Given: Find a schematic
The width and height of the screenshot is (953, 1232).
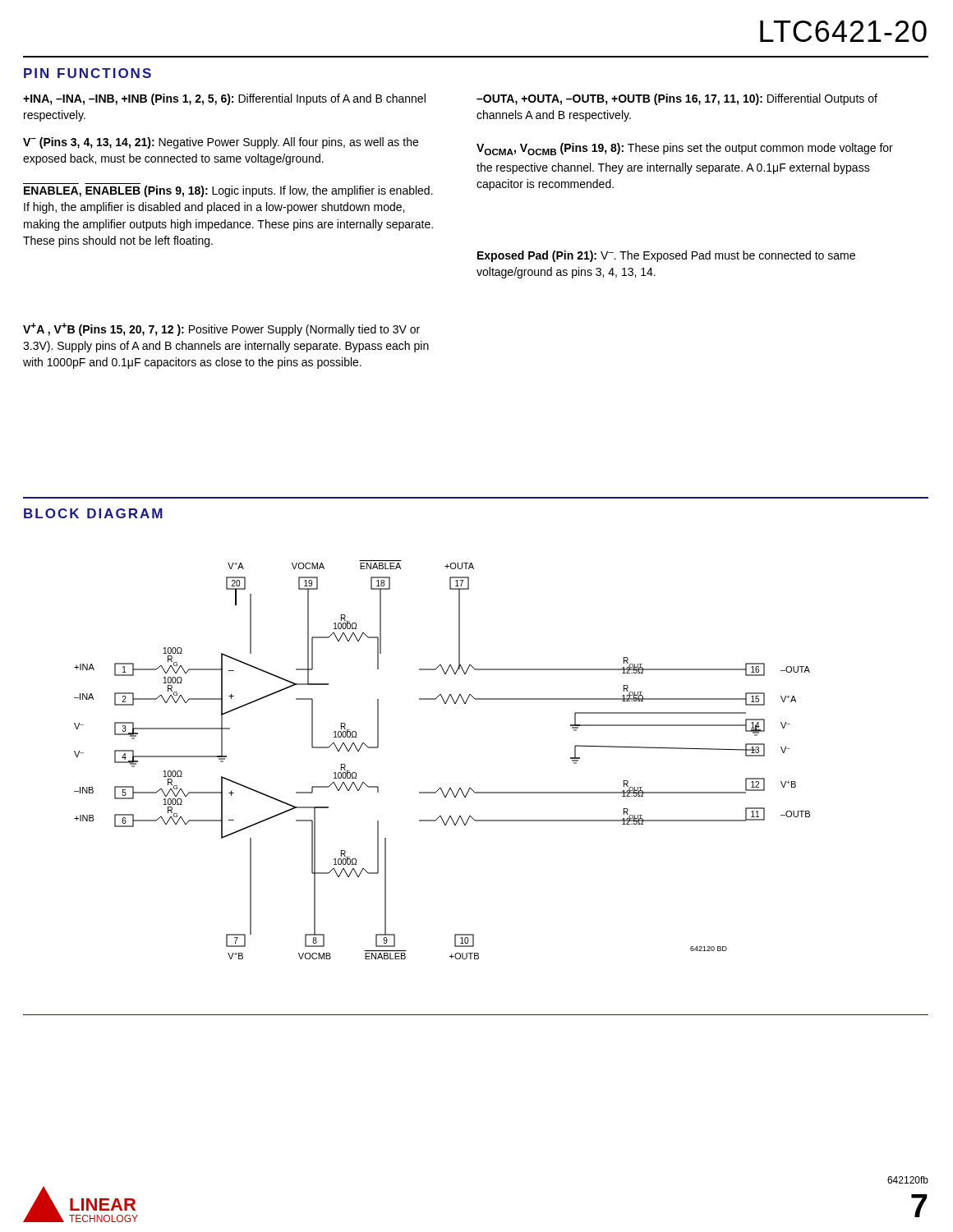Looking at the screenshot, I should 444,762.
